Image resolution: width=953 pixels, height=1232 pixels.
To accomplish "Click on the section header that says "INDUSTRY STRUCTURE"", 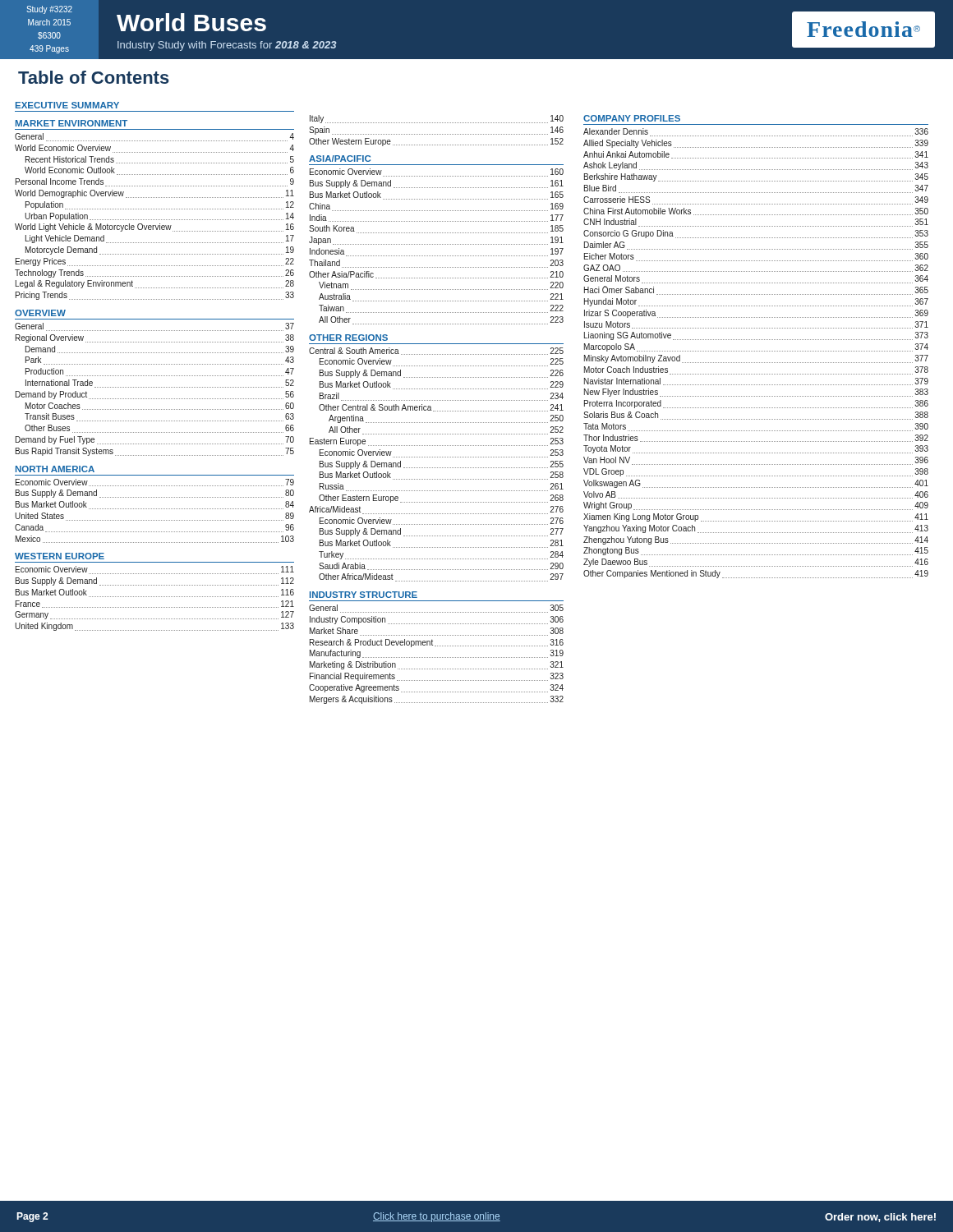I will 363,595.
